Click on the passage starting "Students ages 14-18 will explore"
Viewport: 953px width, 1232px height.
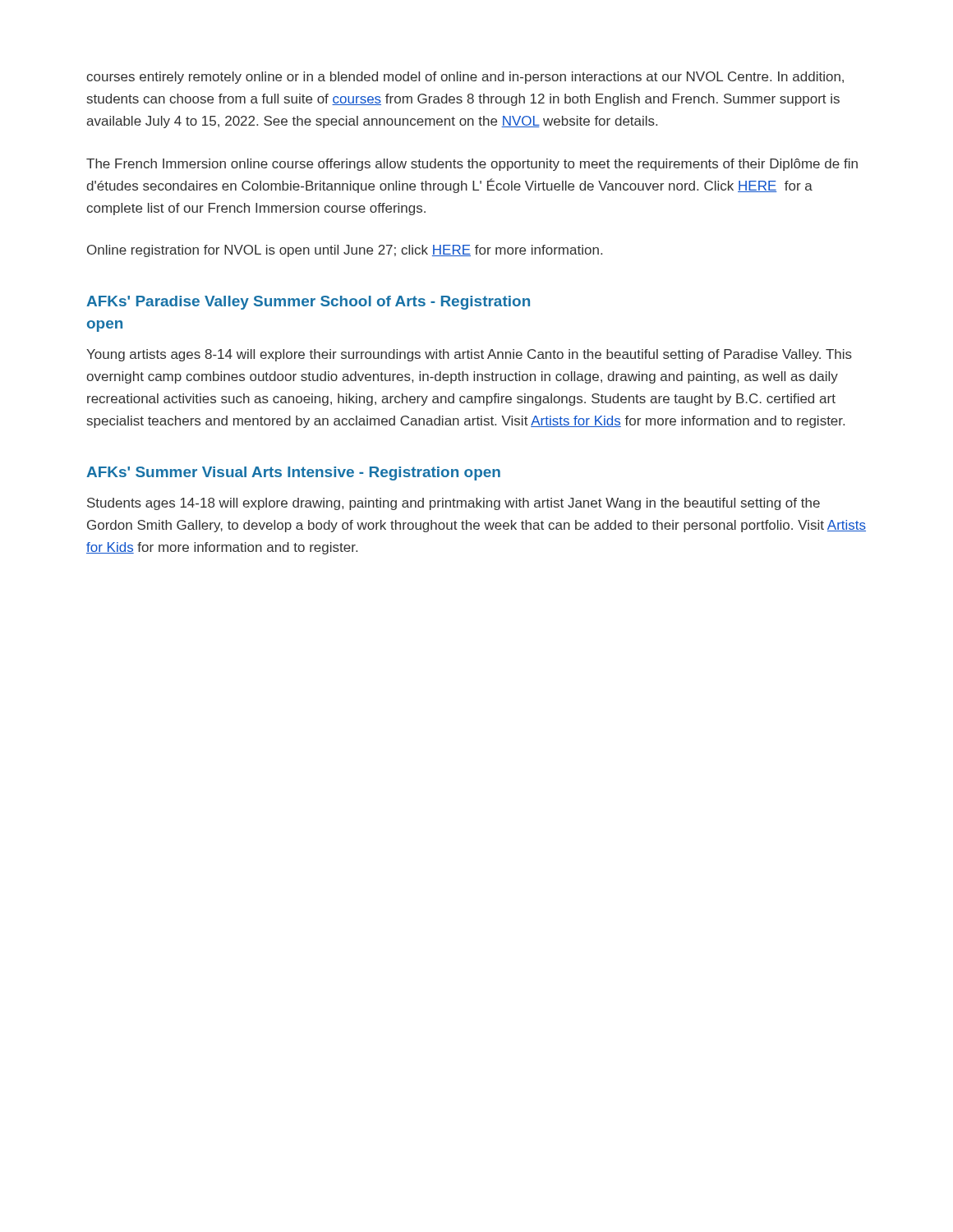point(476,525)
